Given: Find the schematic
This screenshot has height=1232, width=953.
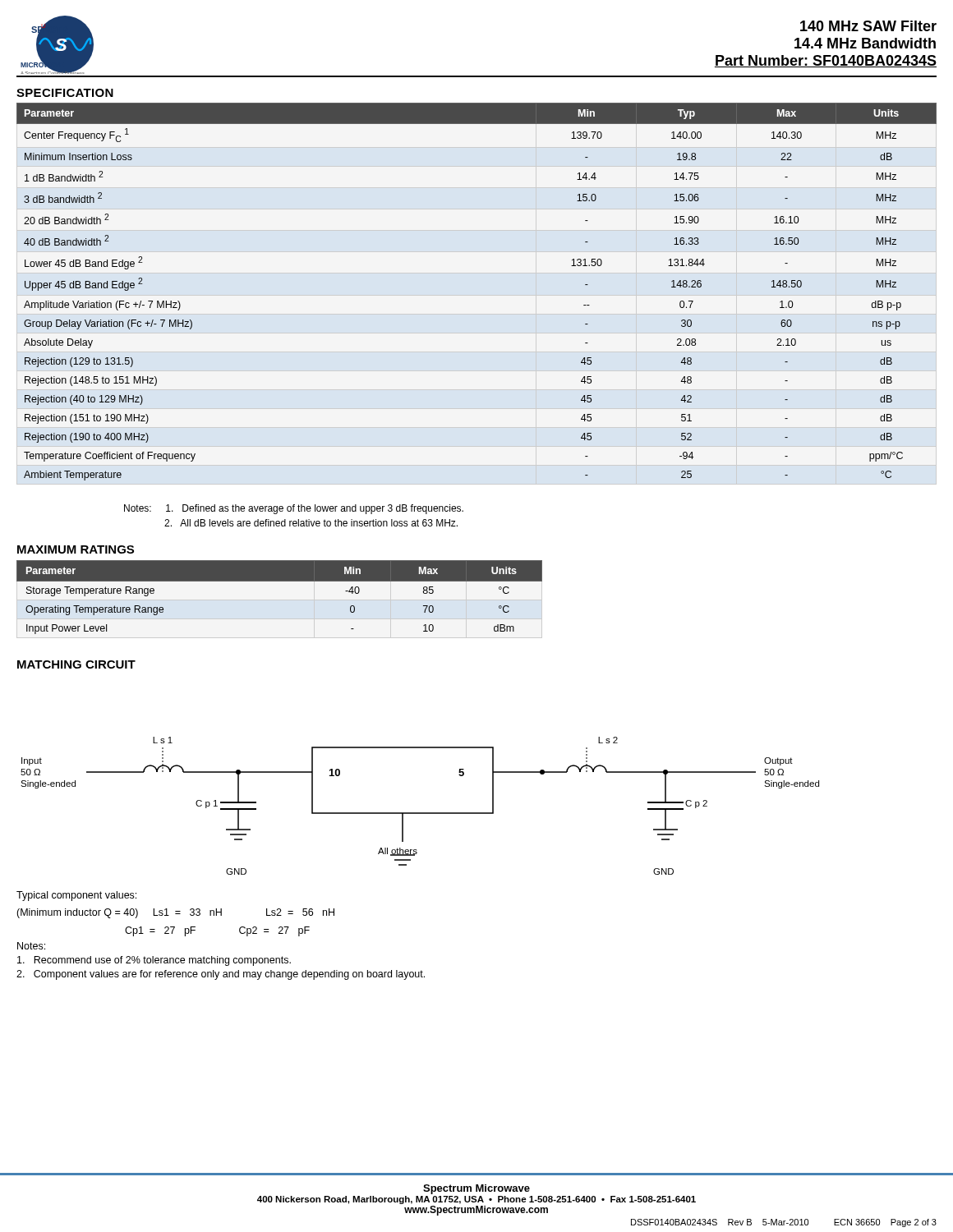Looking at the screenshot, I should pyautogui.click(x=476, y=780).
